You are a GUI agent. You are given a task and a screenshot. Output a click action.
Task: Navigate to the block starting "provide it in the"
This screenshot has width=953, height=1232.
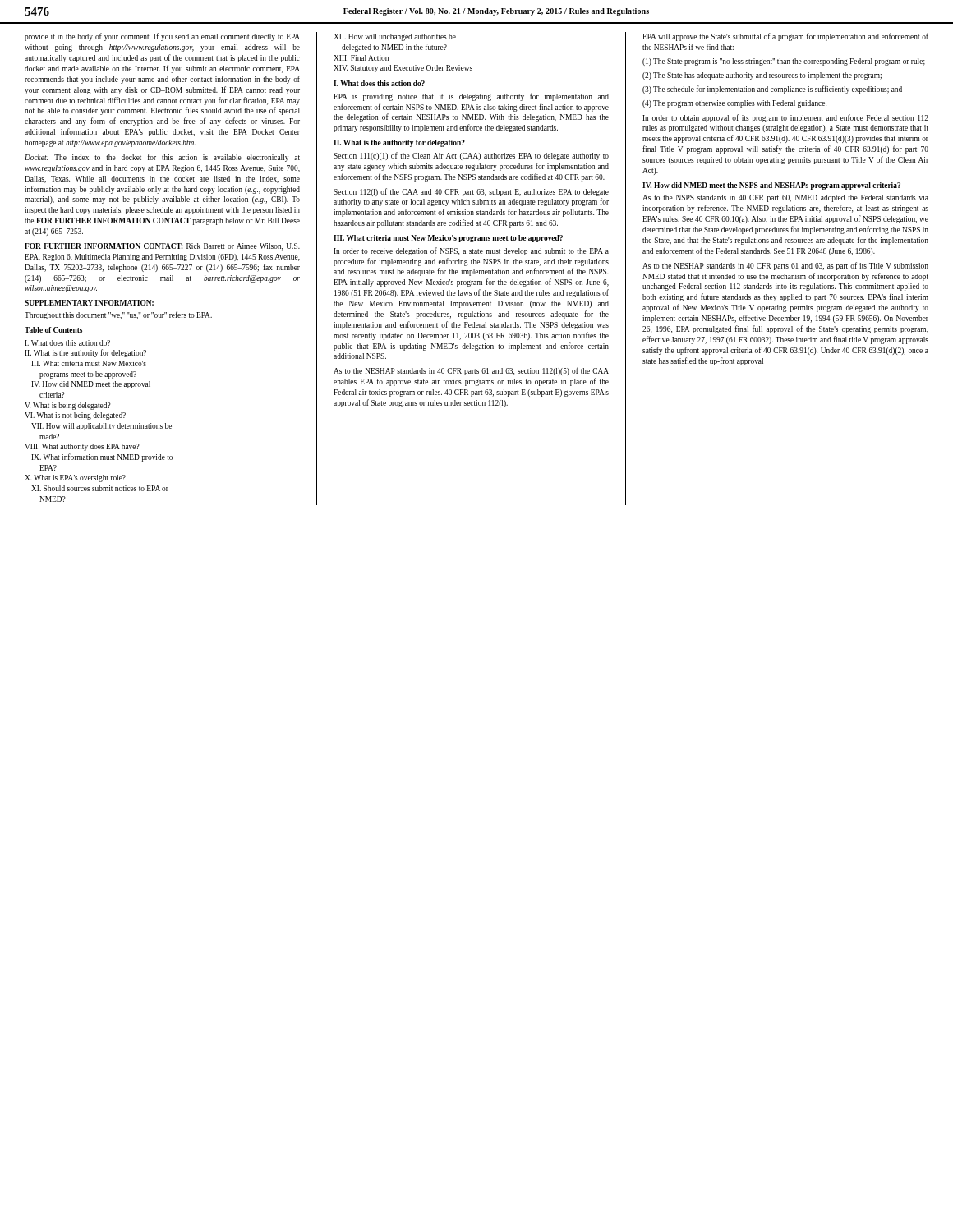pyautogui.click(x=162, y=90)
